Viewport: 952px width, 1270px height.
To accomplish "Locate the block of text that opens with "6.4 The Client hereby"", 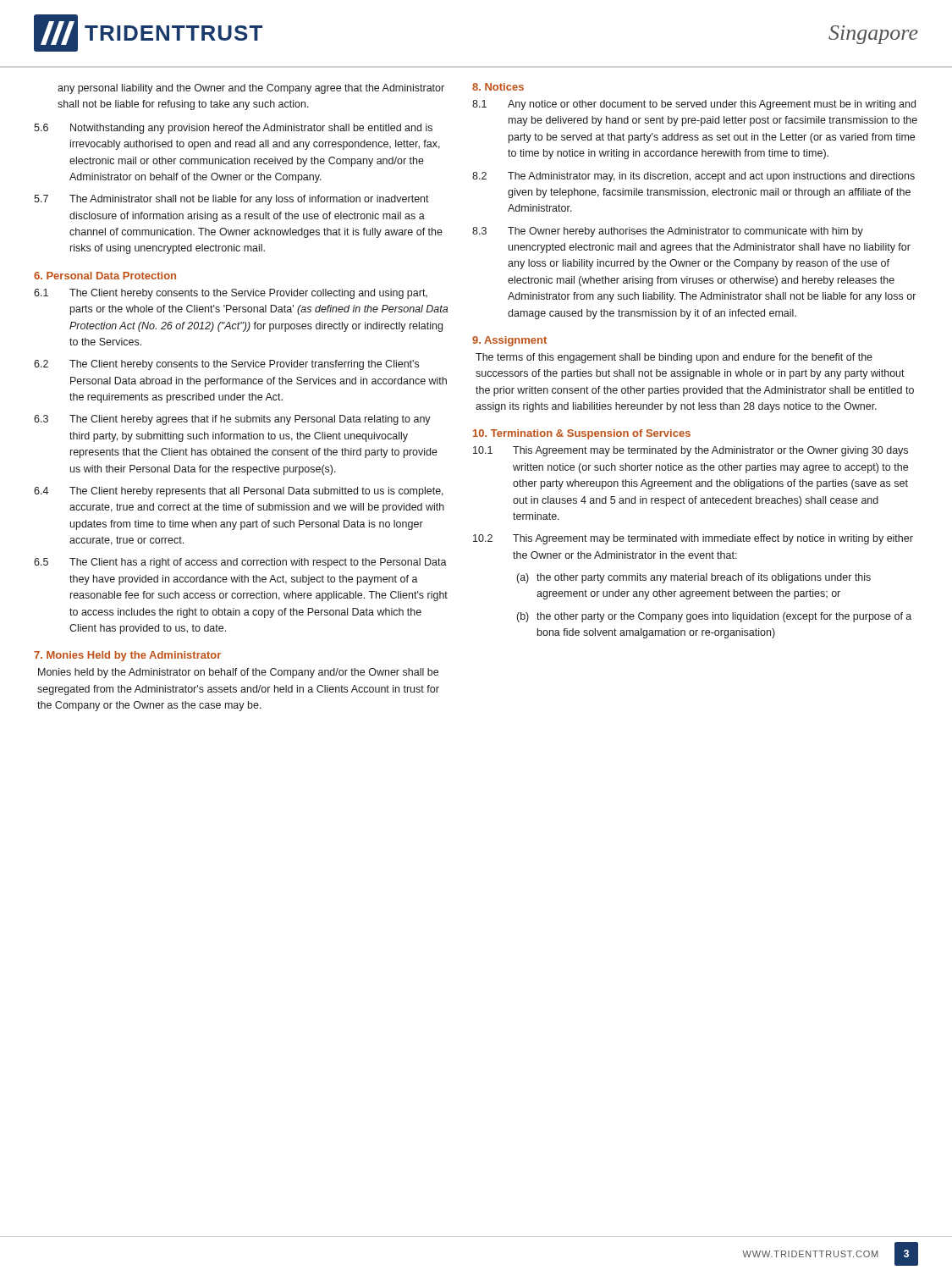I will click(241, 516).
